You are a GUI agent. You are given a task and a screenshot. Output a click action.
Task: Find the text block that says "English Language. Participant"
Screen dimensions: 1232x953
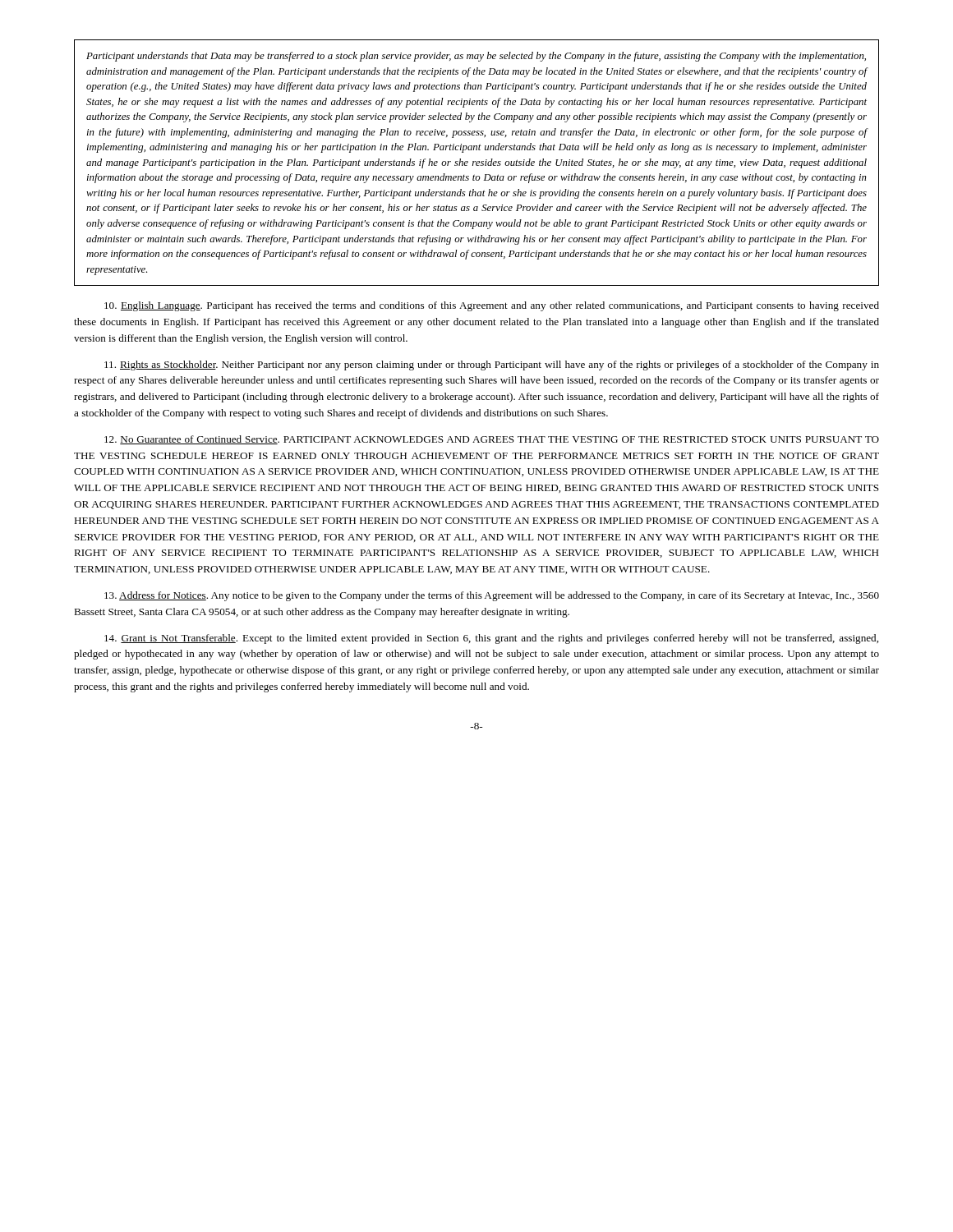click(x=476, y=322)
